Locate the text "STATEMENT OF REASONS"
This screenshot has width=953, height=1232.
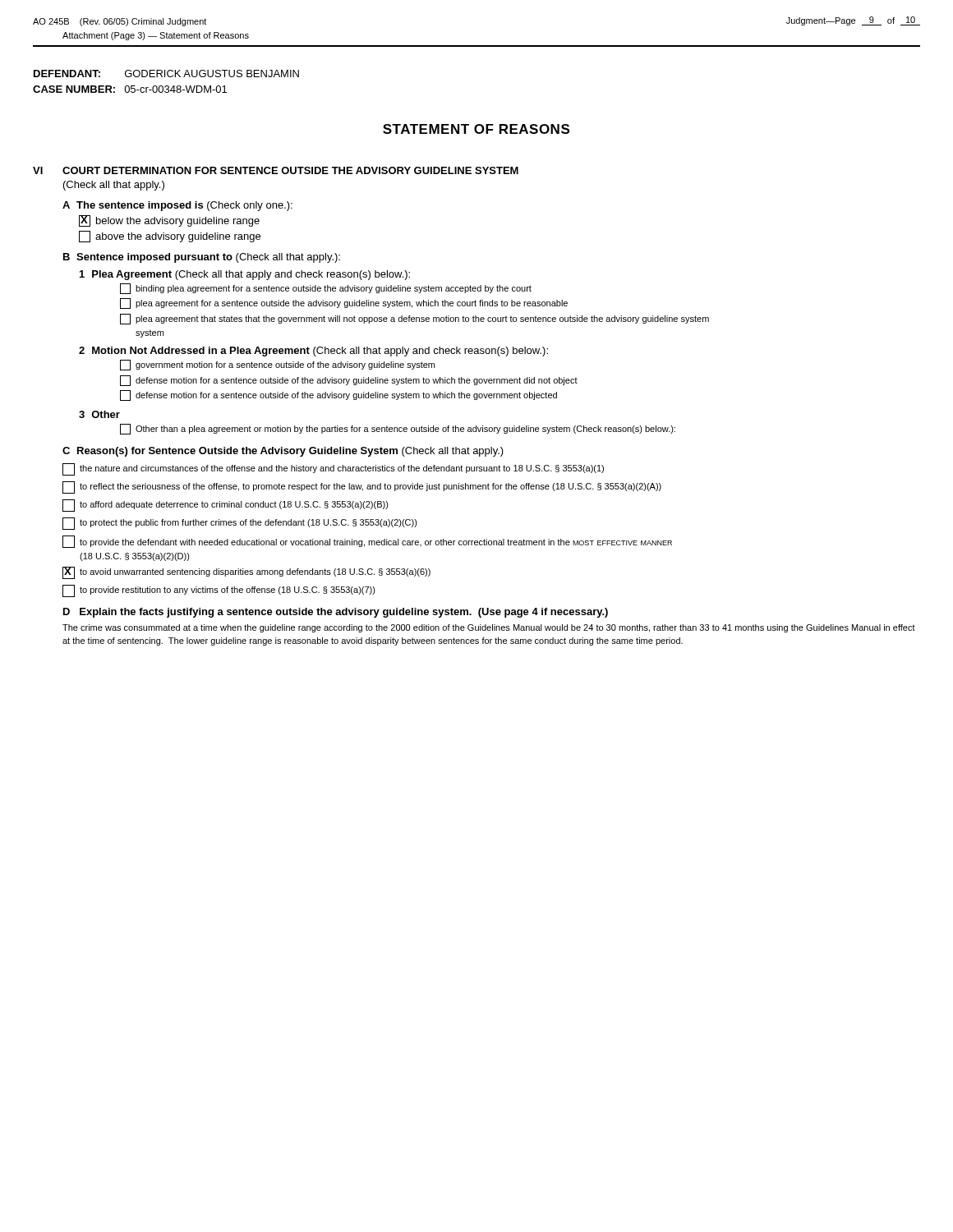[476, 130]
